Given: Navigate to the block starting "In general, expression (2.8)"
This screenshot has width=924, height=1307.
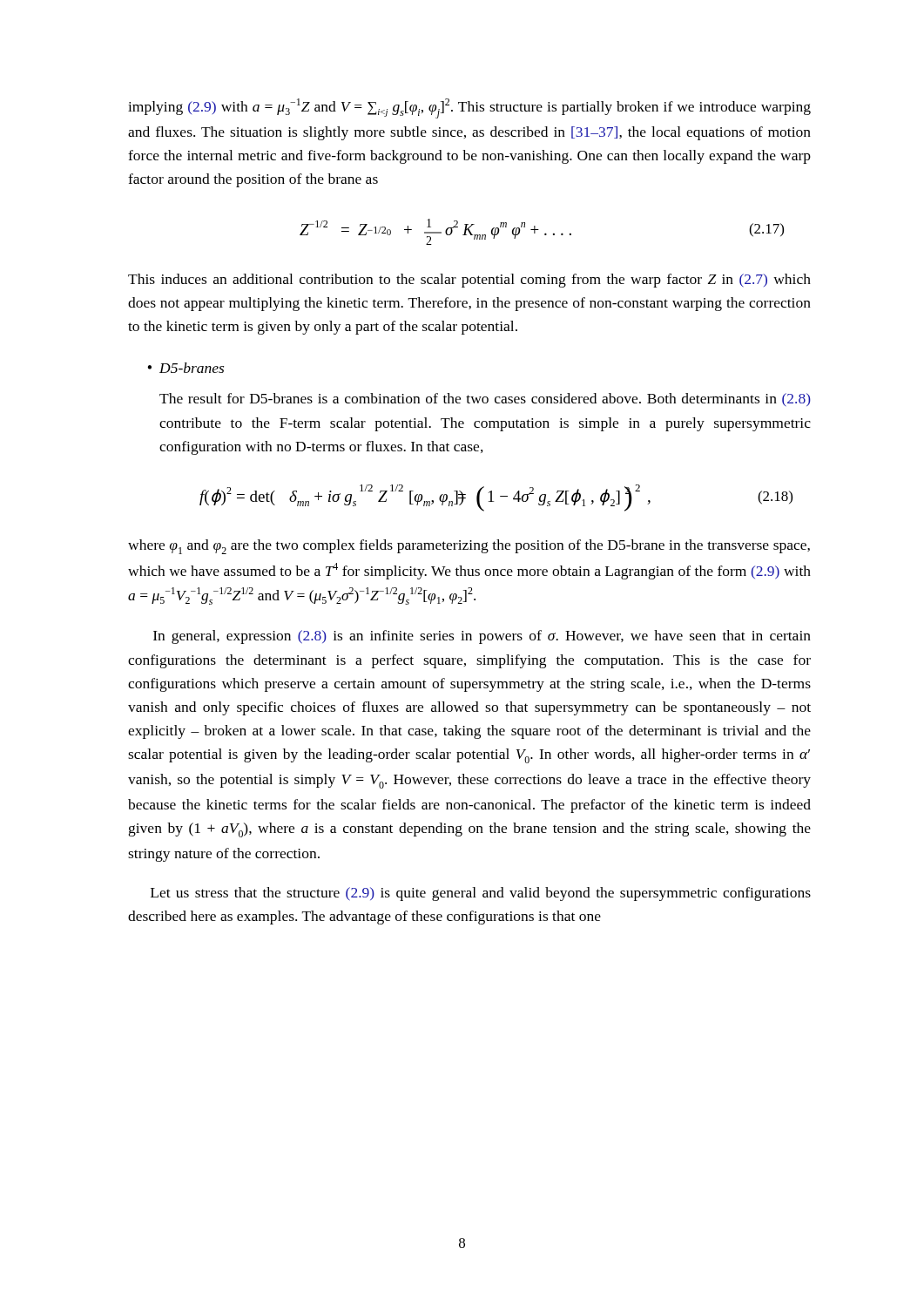Looking at the screenshot, I should point(469,744).
